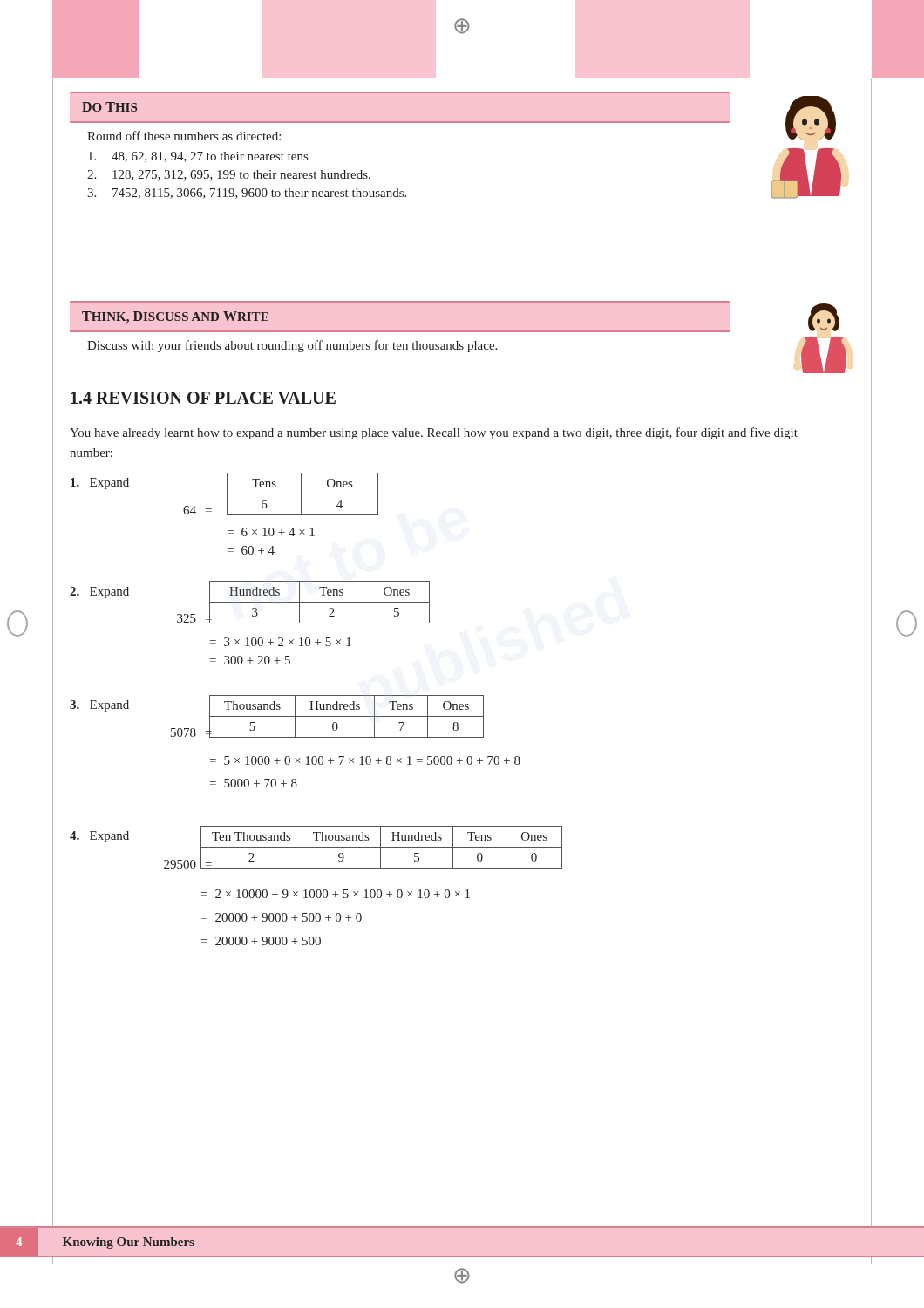This screenshot has height=1308, width=924.
Task: Select the text block with the text "You have already learnt how to expand"
Action: 434,443
